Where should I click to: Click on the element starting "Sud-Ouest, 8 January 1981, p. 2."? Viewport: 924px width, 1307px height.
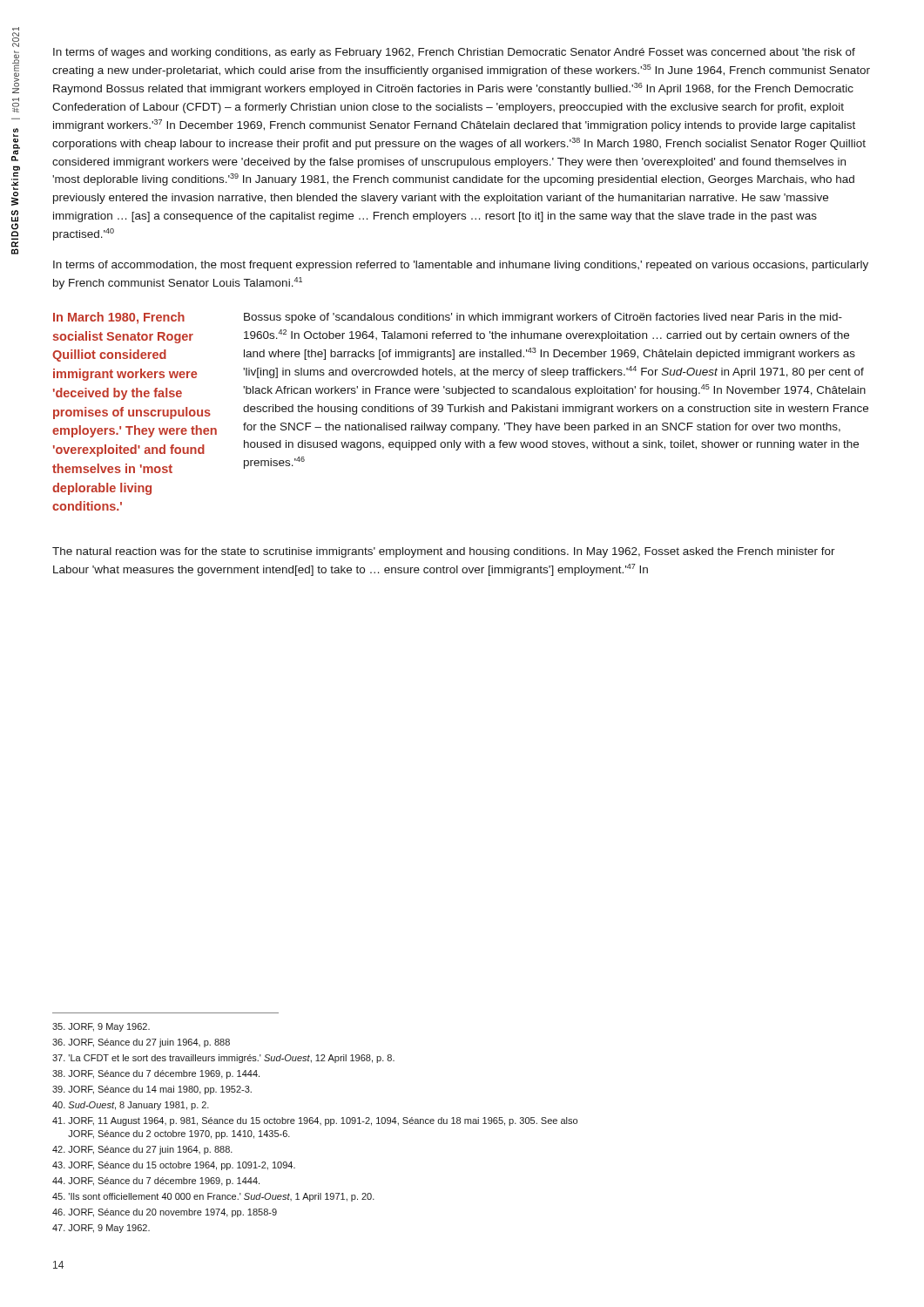tap(131, 1104)
